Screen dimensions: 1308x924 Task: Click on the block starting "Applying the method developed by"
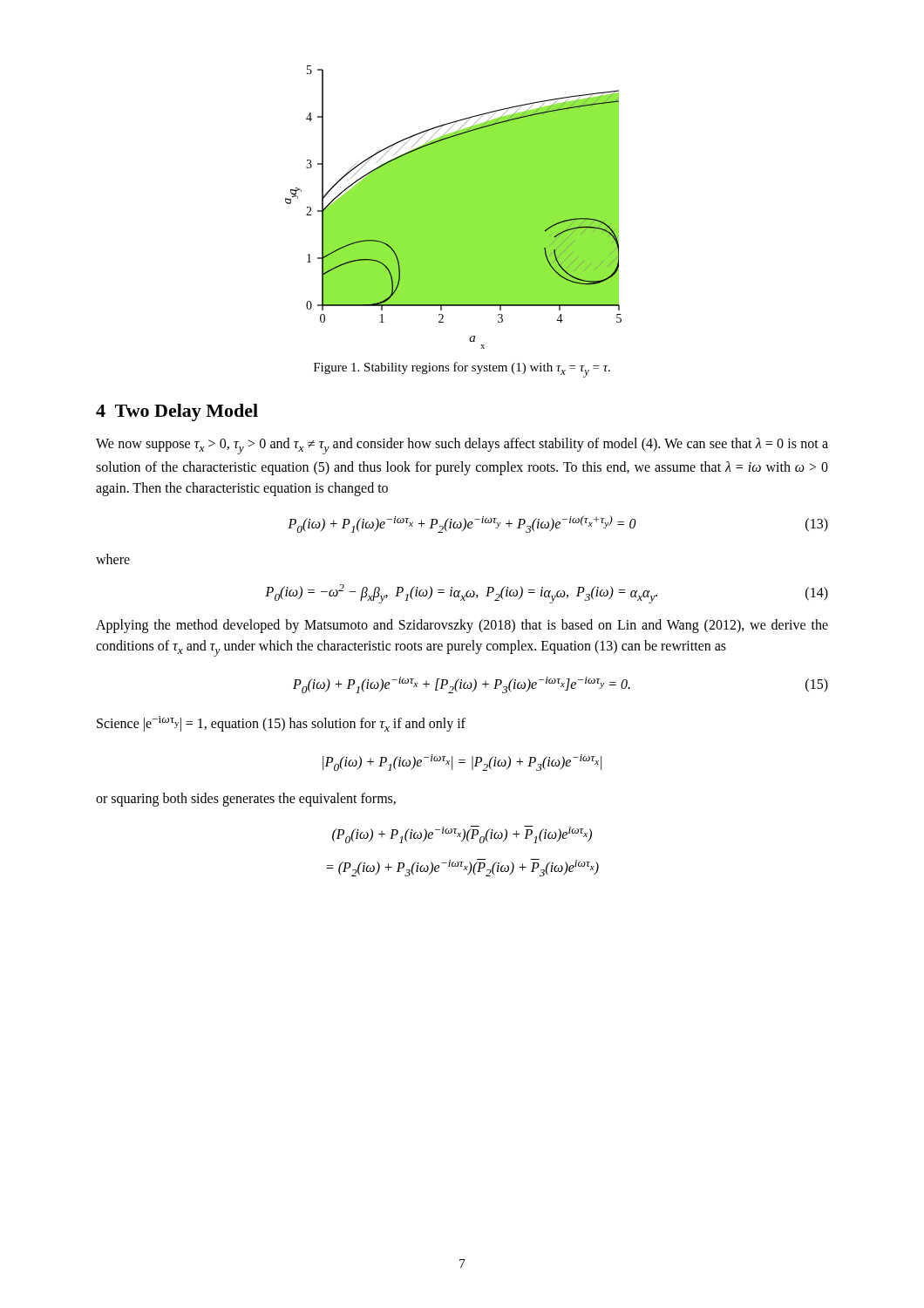[x=462, y=637]
